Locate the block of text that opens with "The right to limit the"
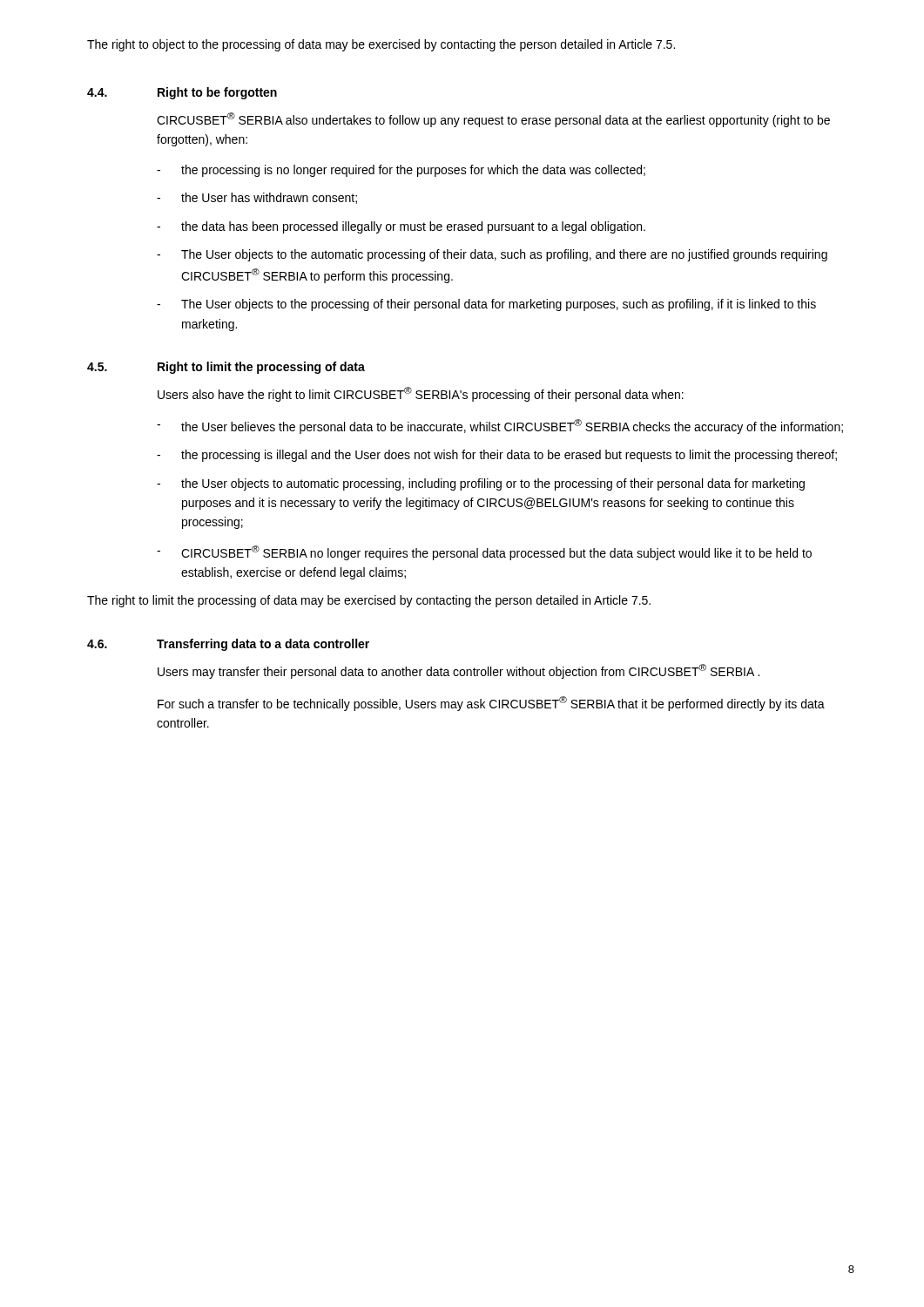This screenshot has width=924, height=1307. tap(369, 601)
